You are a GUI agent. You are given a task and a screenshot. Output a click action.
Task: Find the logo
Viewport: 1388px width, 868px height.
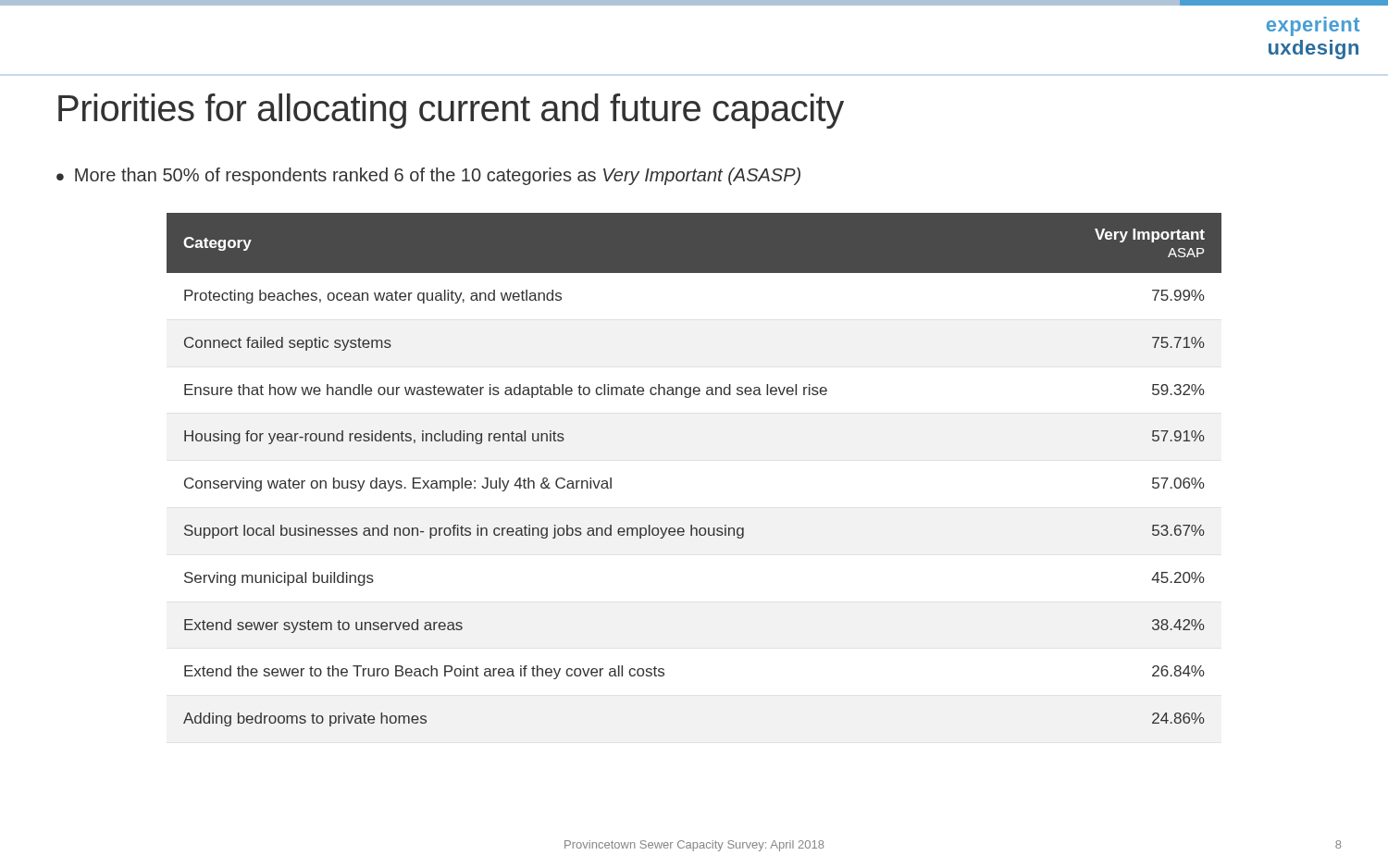click(x=1313, y=36)
